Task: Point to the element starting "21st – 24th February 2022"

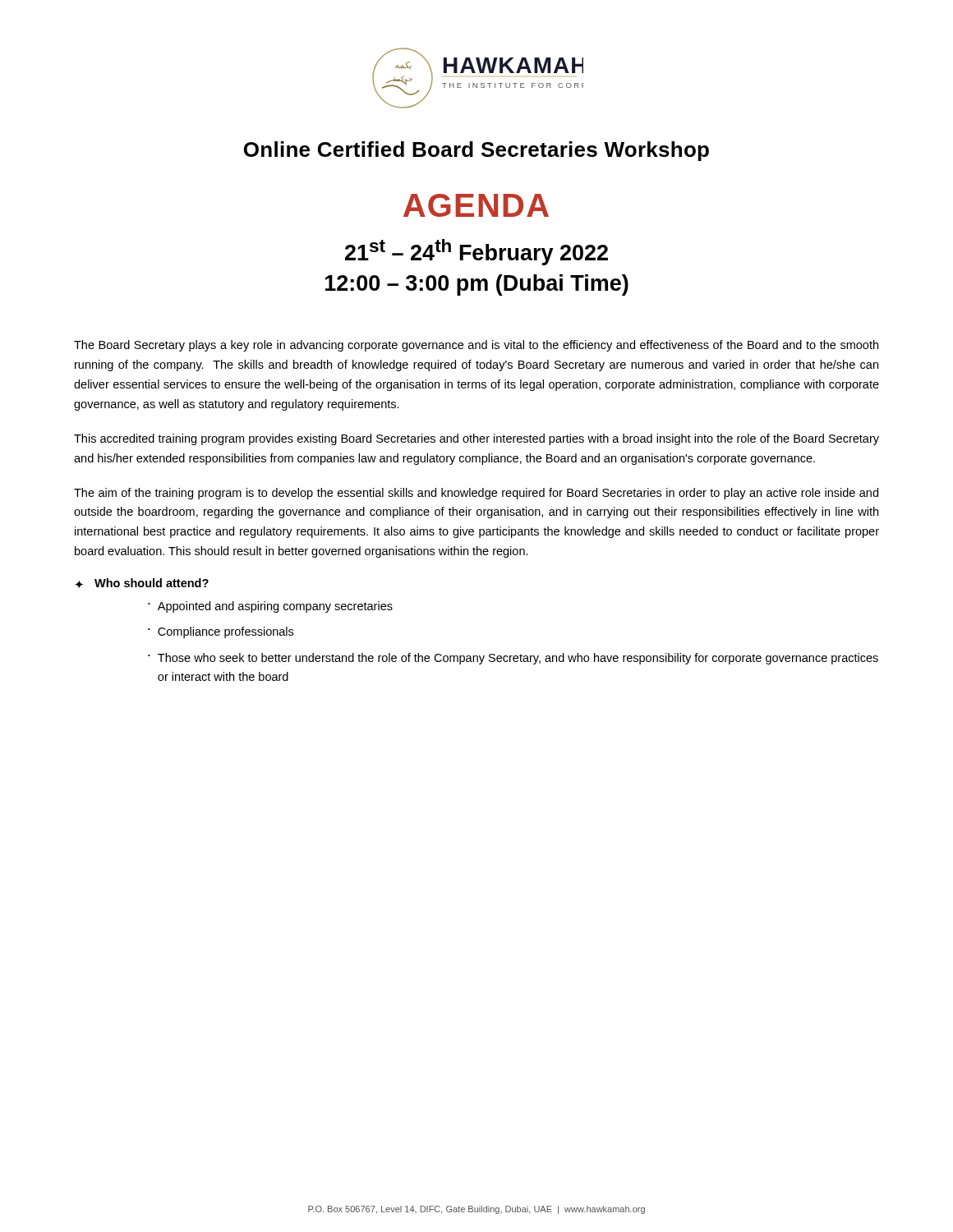Action: click(476, 250)
